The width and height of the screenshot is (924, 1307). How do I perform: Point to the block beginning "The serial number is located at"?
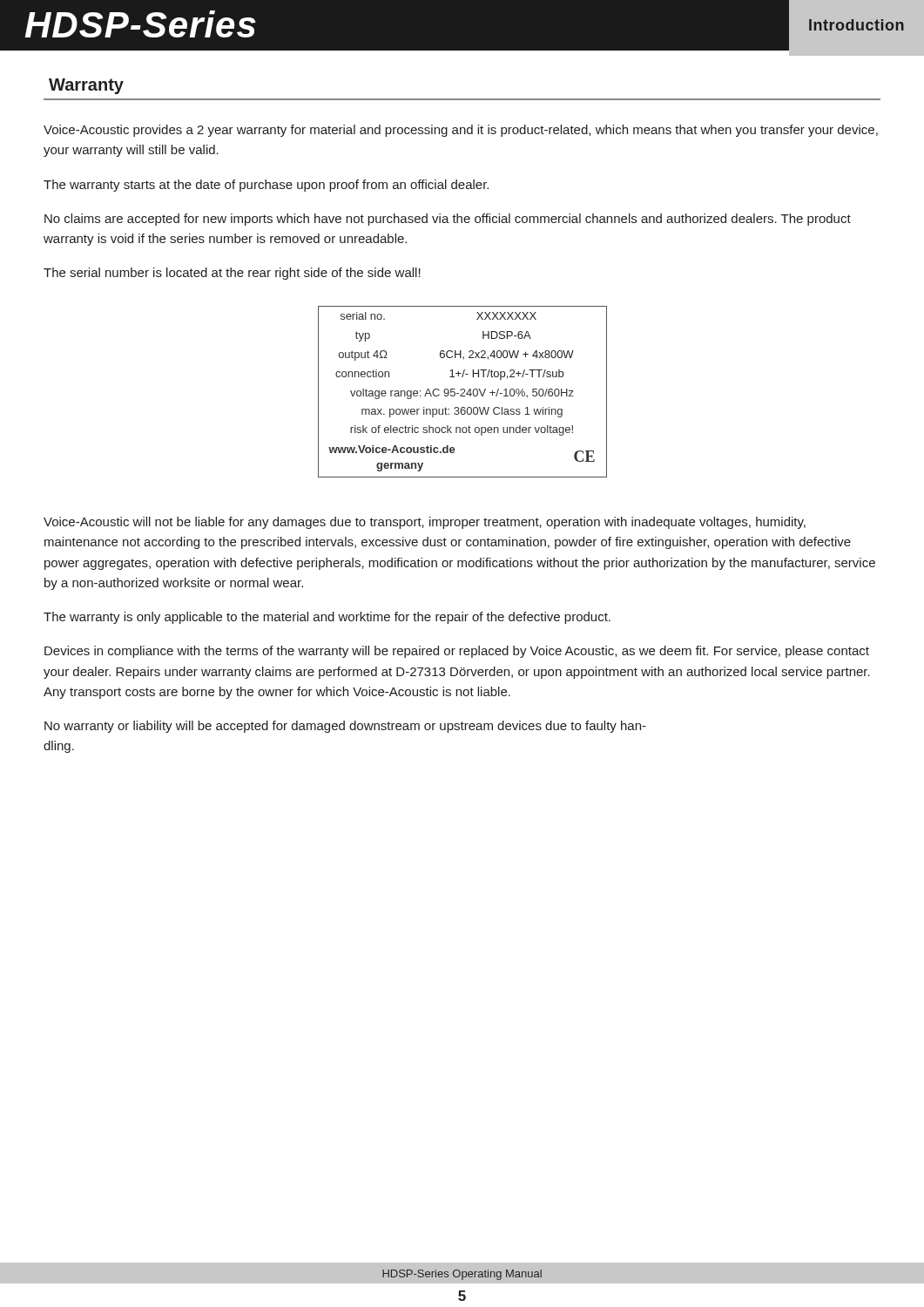coord(232,273)
